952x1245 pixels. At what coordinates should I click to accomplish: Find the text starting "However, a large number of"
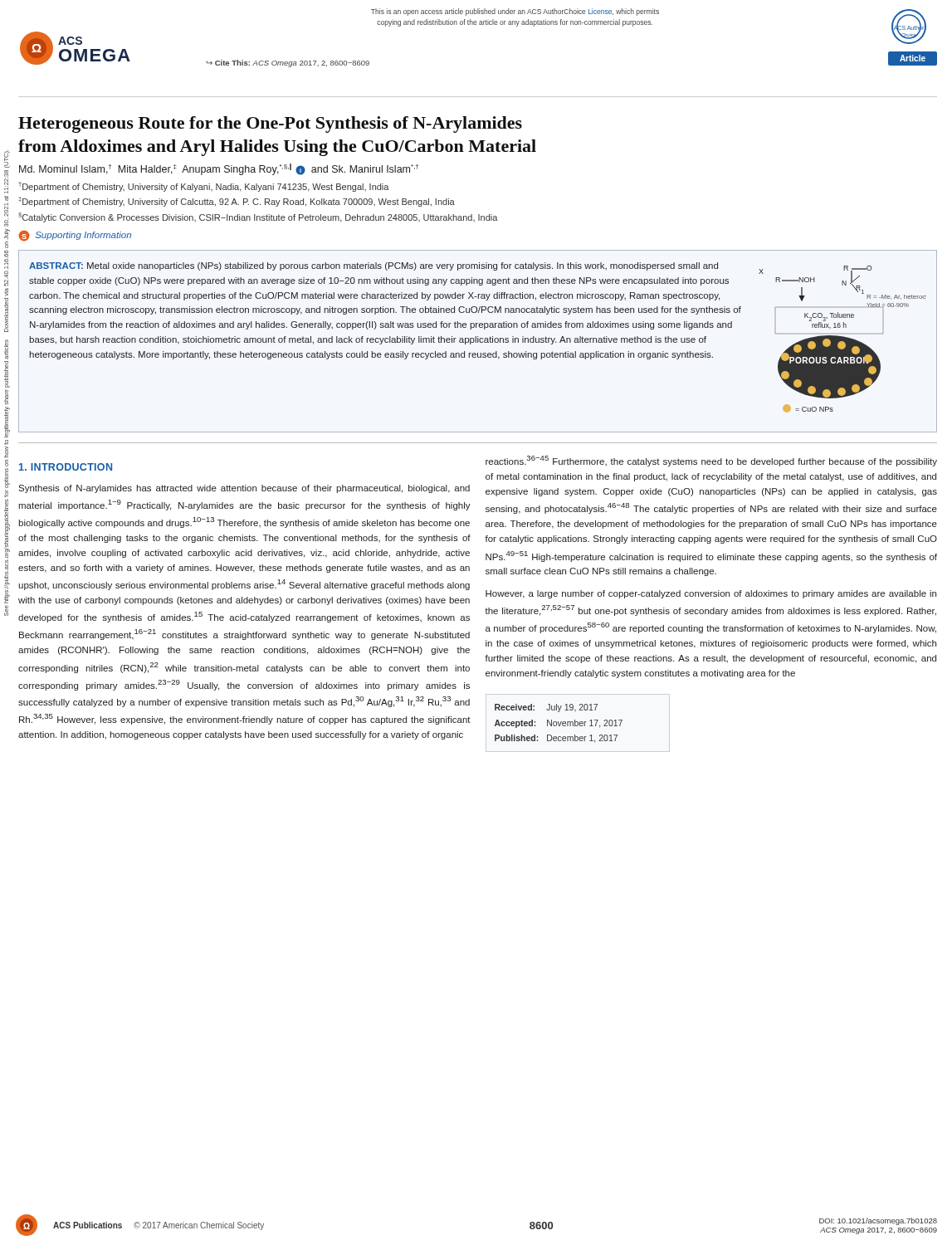pyautogui.click(x=711, y=633)
